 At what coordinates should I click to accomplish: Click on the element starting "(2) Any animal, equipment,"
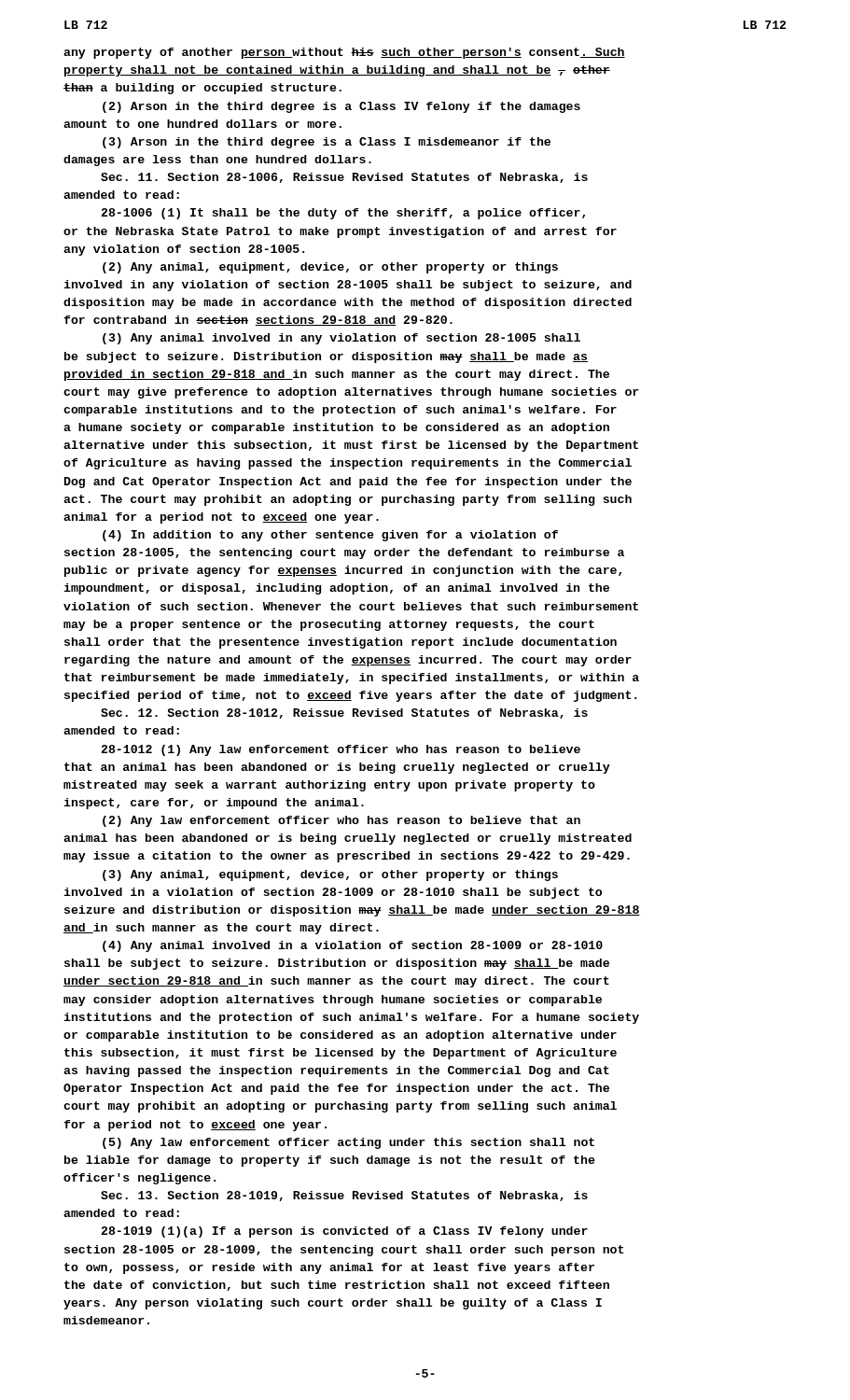coord(348,294)
